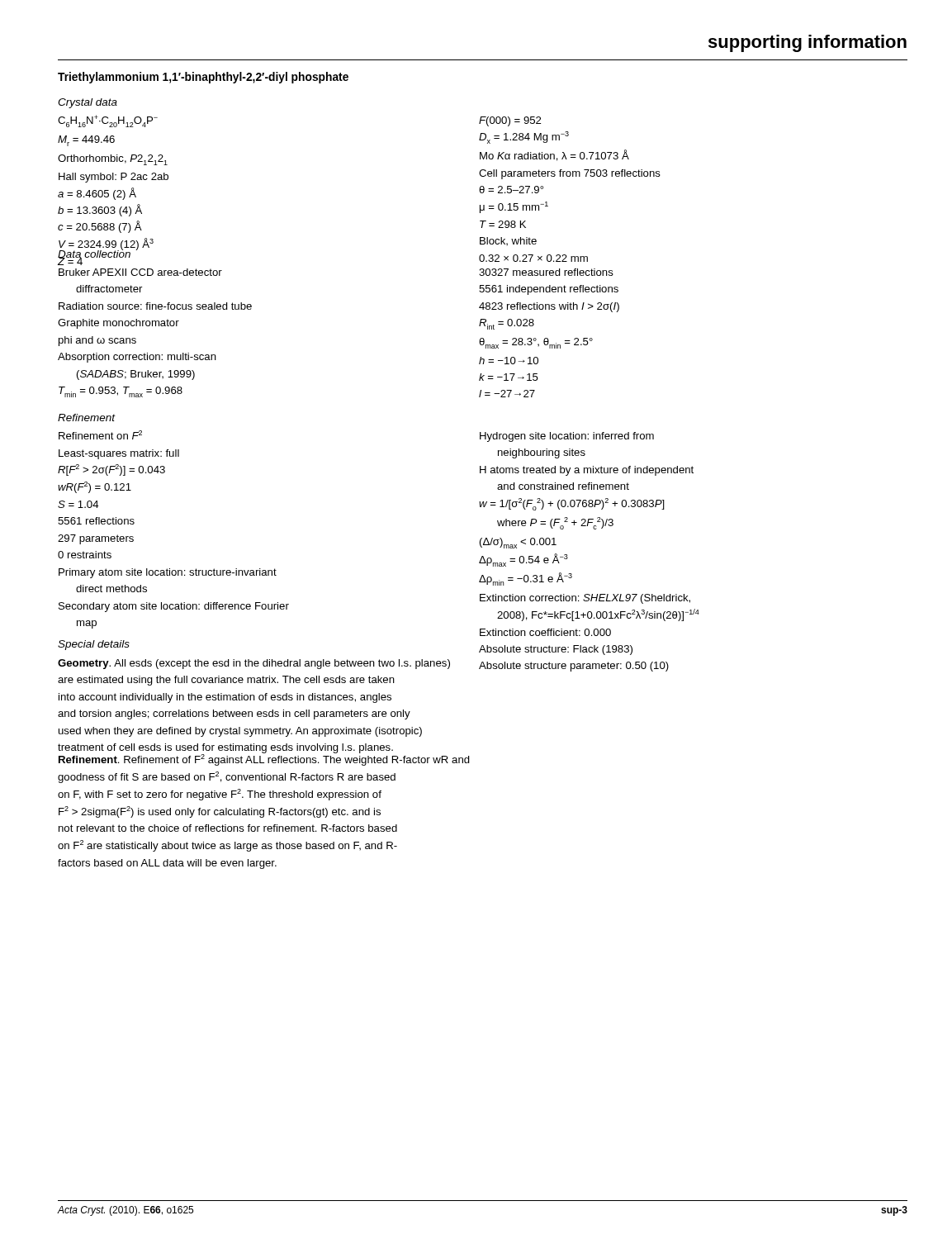Where is the passage that starts "Hydrogen site location: inferred from neighbouring"?
The image size is (952, 1239).
coord(567,437)
